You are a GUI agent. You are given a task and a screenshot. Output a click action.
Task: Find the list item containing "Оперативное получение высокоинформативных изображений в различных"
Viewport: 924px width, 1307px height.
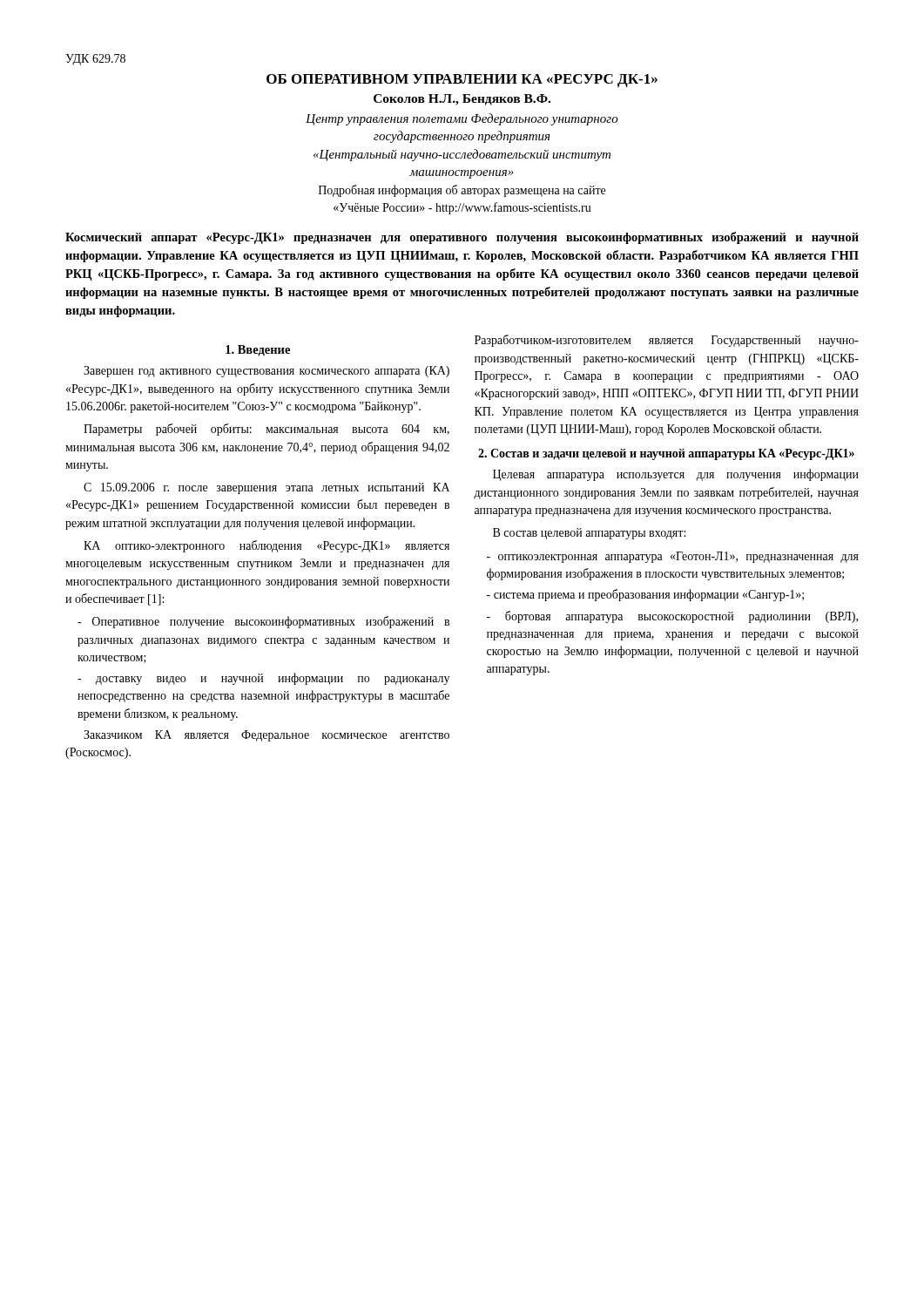point(258,640)
